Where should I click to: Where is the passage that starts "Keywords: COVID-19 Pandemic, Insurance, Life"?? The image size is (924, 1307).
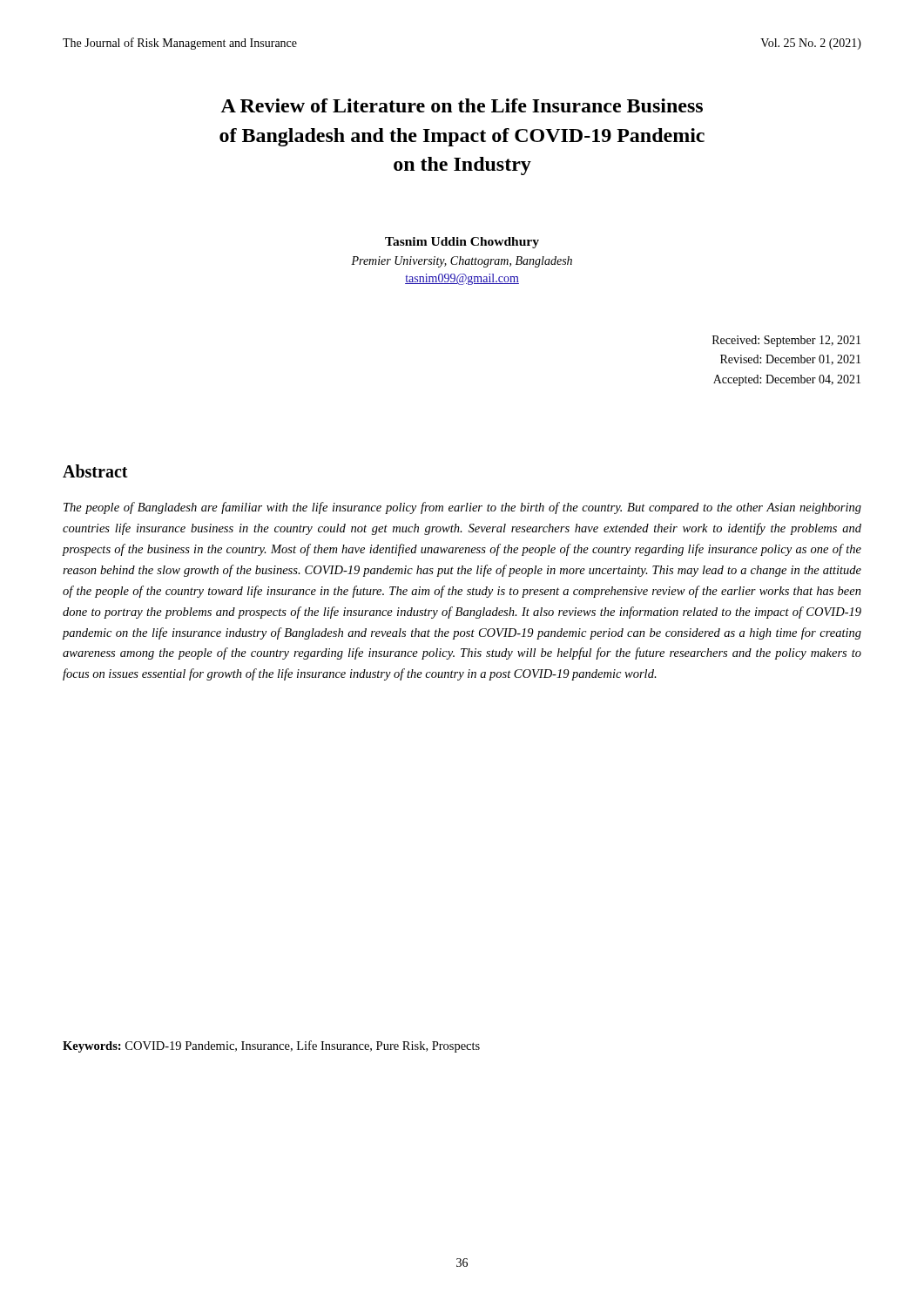(x=271, y=1046)
